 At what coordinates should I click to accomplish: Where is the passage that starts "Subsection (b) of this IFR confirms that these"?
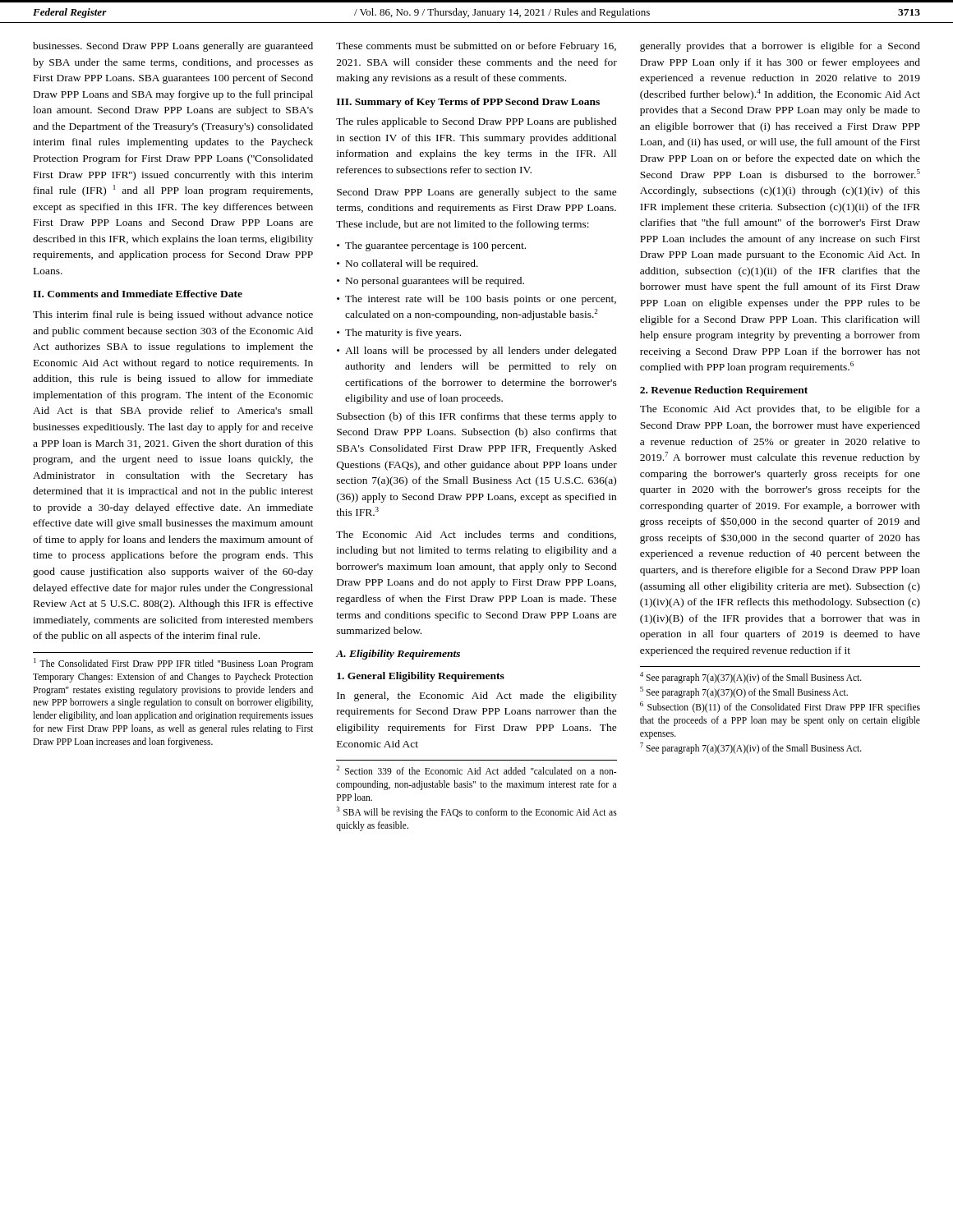point(476,523)
